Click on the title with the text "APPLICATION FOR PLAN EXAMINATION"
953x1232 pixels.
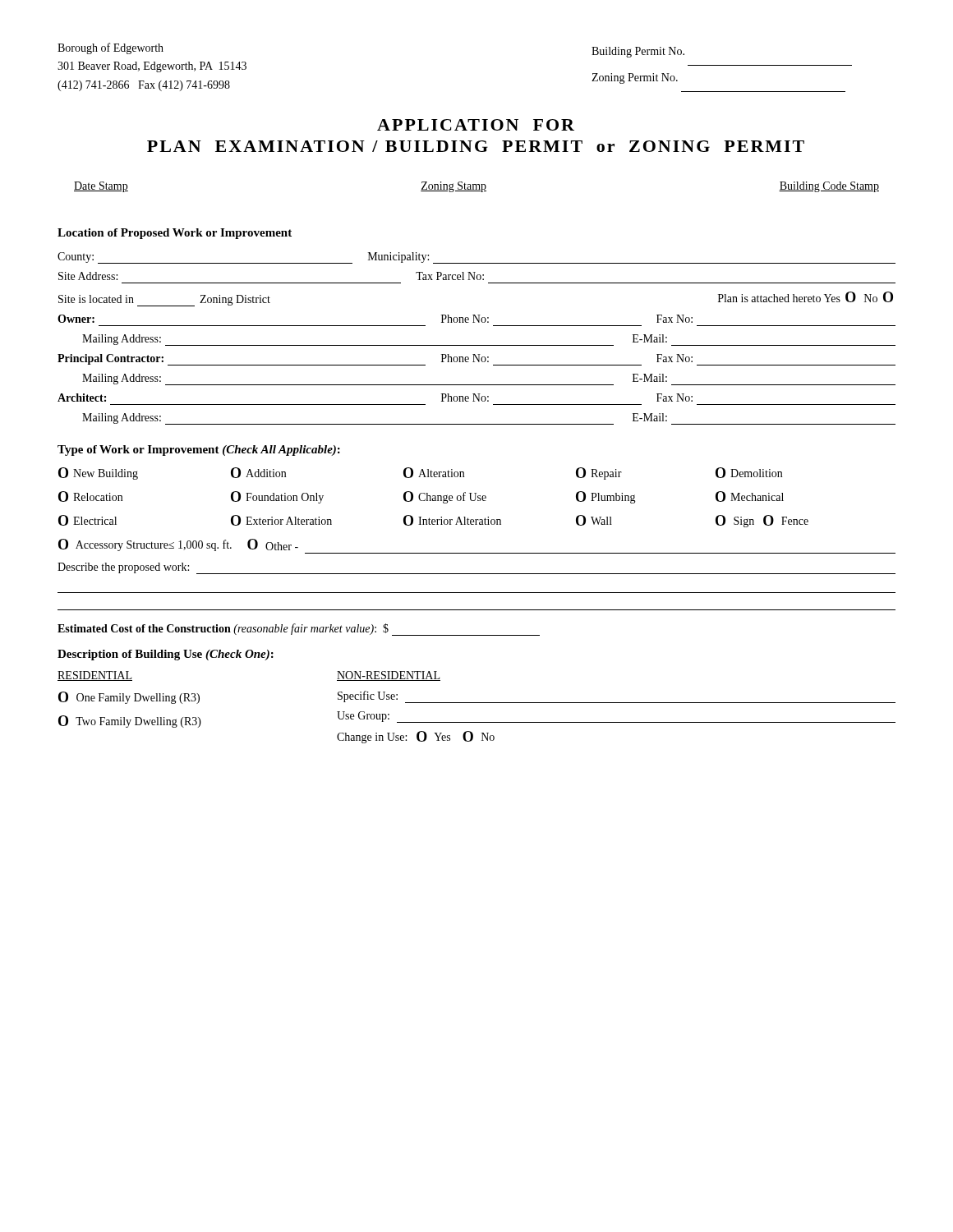click(476, 136)
